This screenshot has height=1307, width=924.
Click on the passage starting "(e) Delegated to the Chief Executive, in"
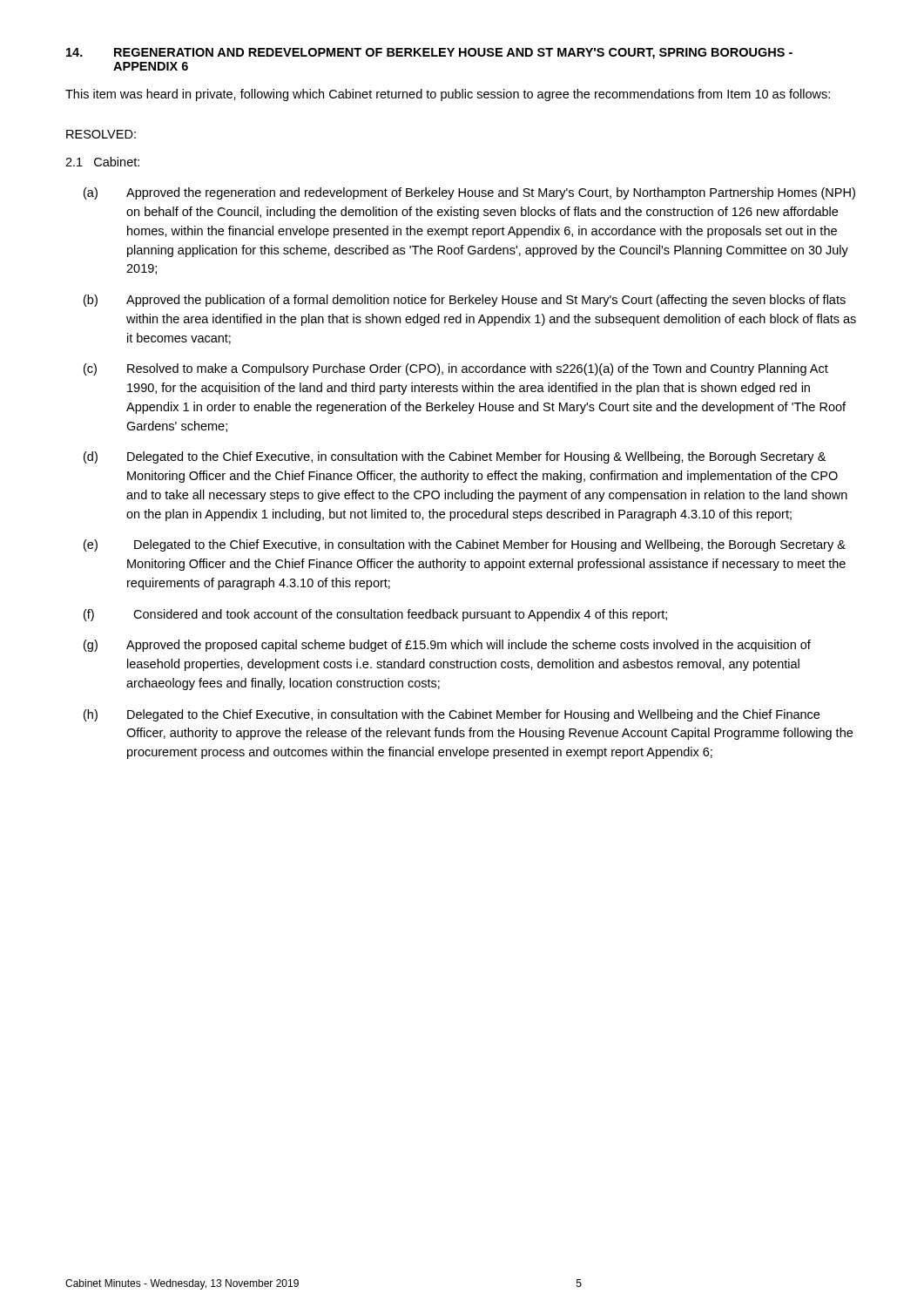462,565
